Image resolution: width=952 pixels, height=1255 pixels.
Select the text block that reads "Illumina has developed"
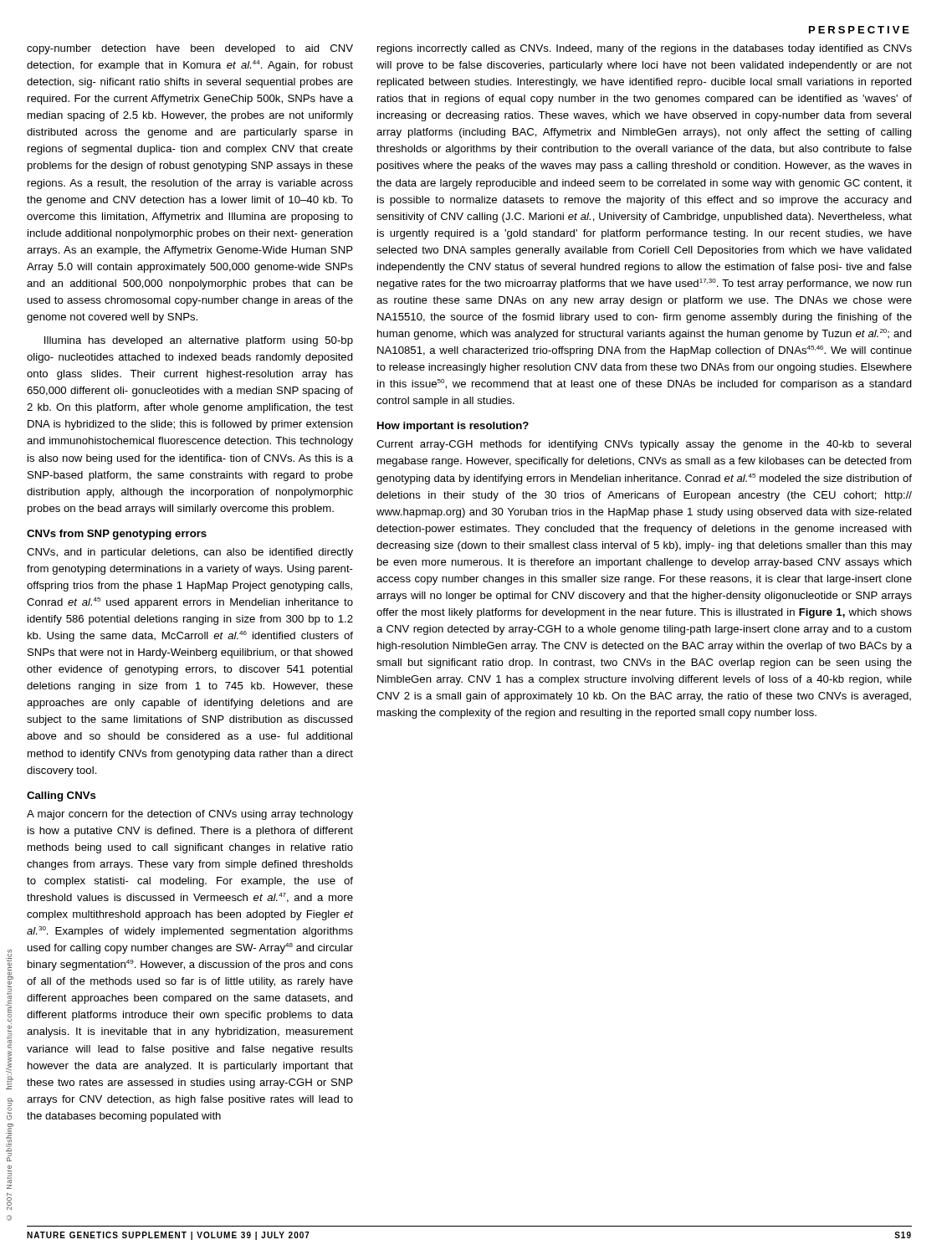pos(190,425)
